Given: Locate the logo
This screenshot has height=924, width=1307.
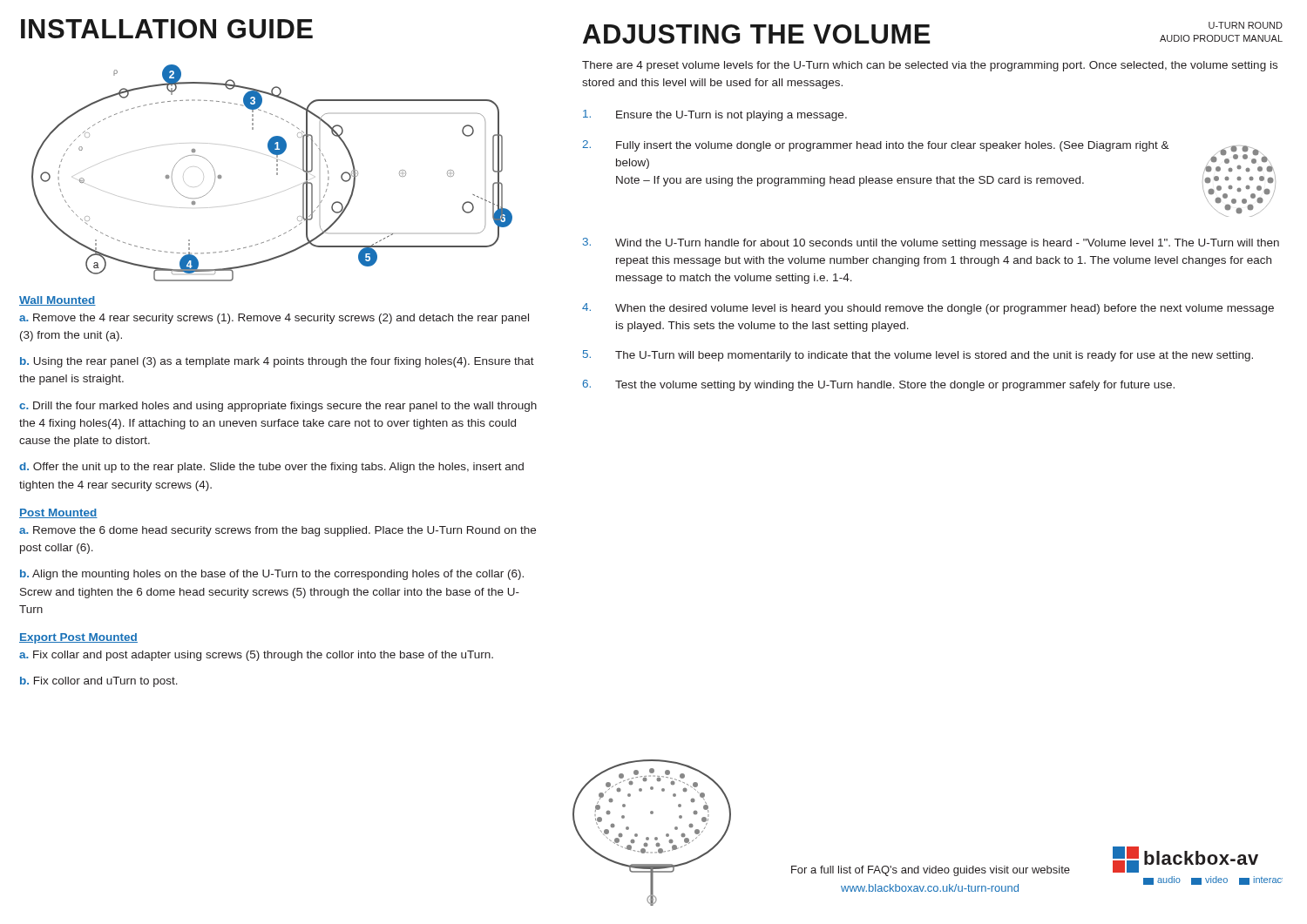Looking at the screenshot, I should 1198,874.
